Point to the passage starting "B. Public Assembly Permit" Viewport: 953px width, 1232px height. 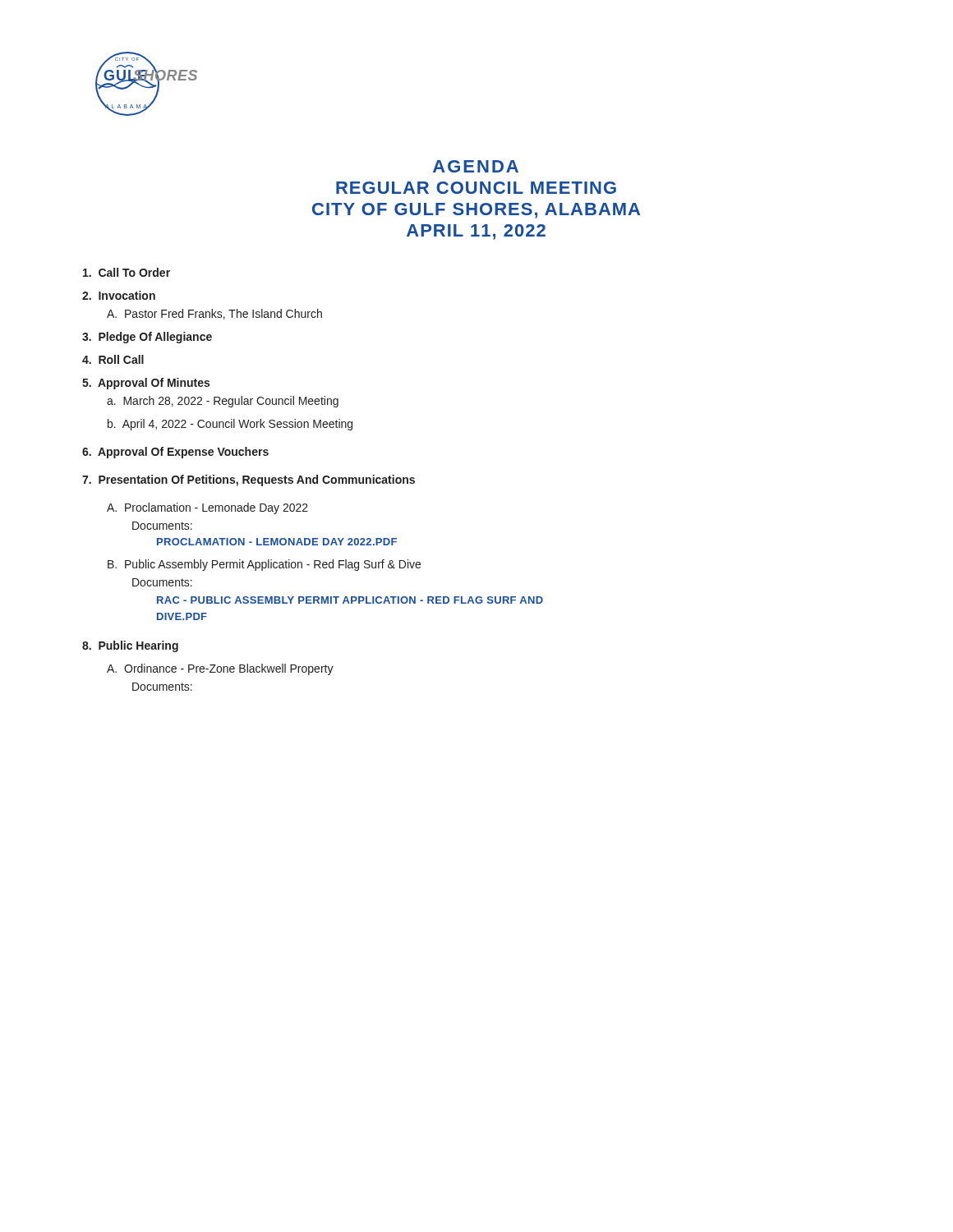pos(264,564)
